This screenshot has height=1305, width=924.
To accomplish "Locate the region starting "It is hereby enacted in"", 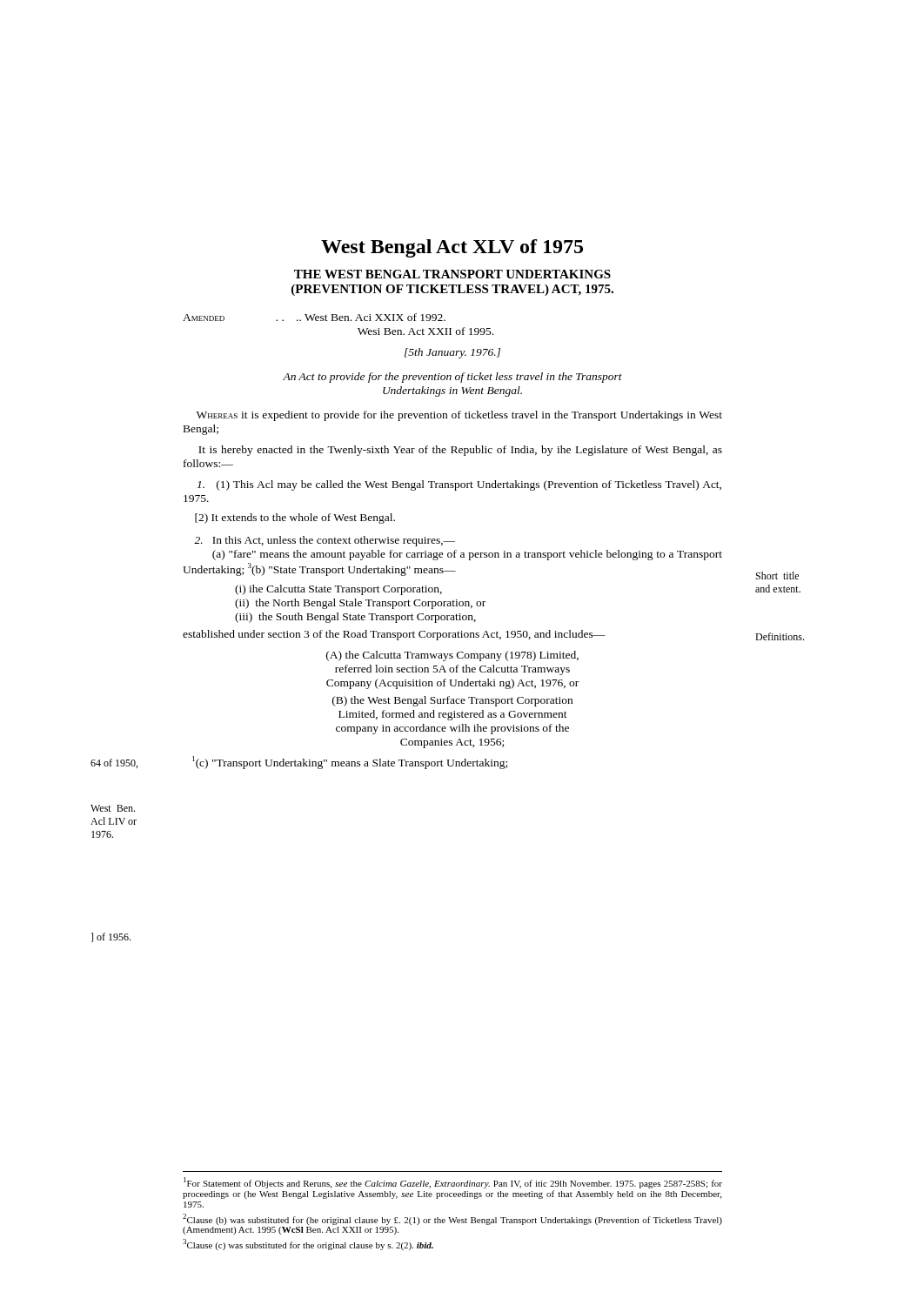I will 452,456.
